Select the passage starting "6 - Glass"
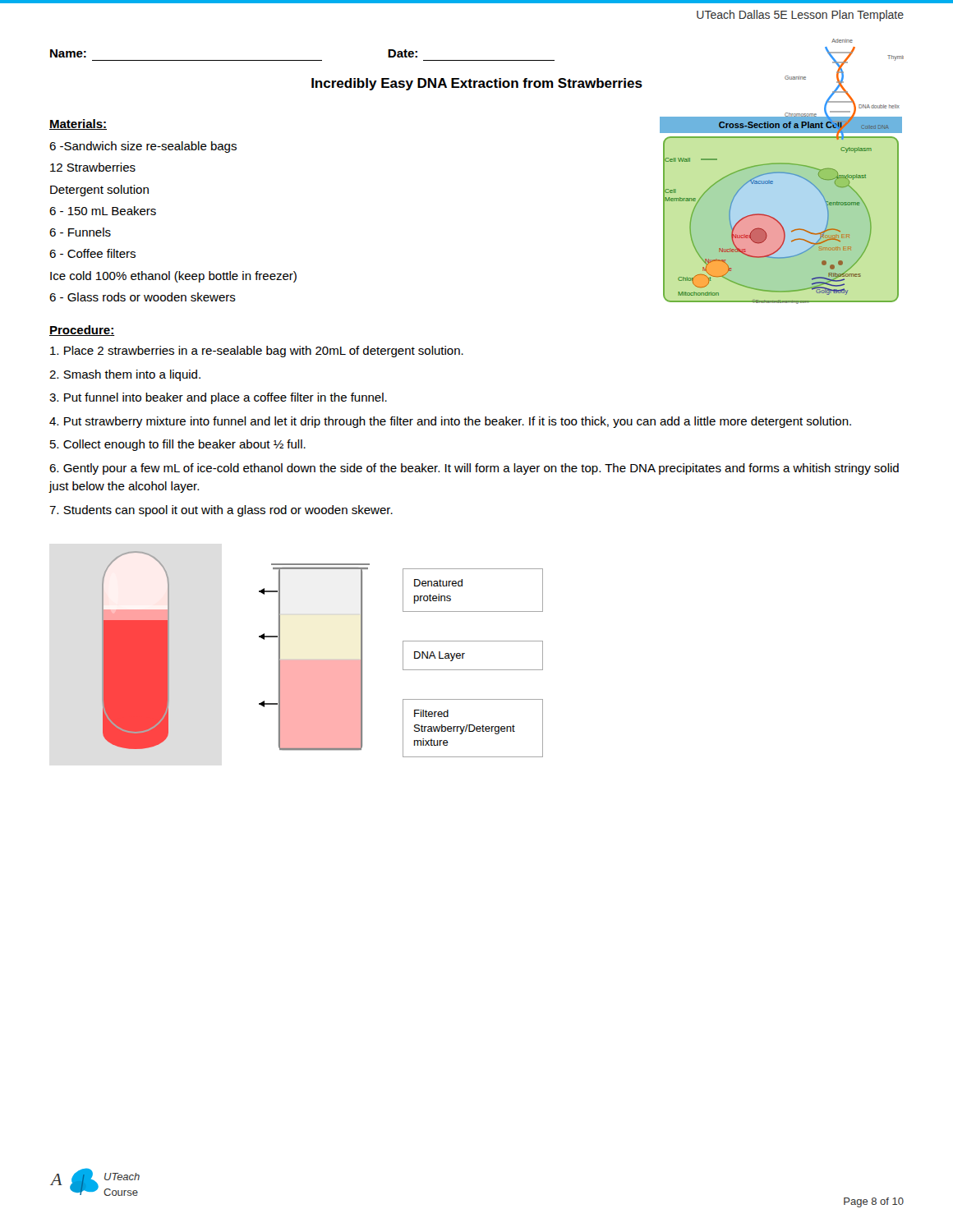This screenshot has height=1232, width=953. [x=142, y=297]
